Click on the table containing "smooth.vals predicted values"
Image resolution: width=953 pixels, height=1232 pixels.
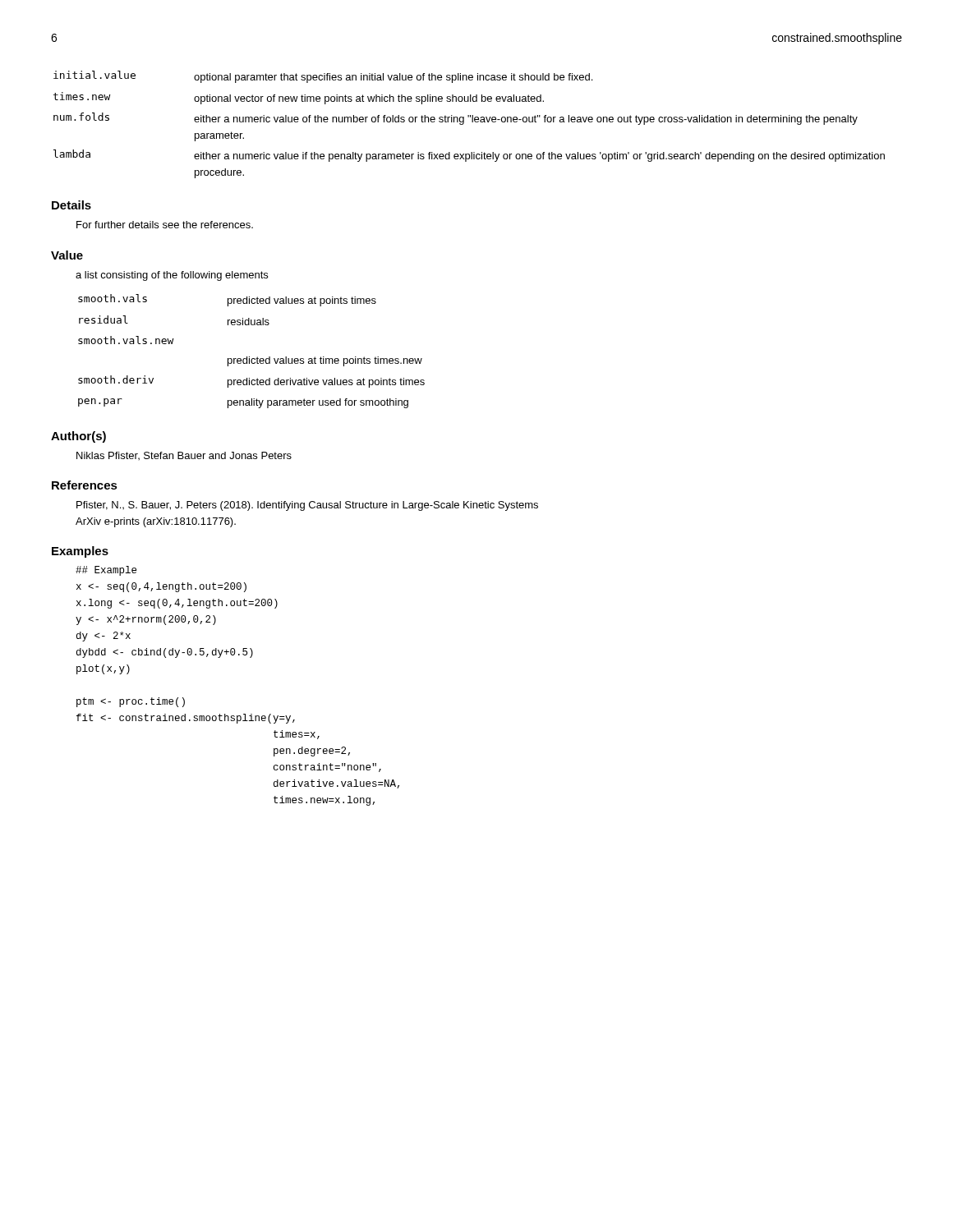point(251,351)
